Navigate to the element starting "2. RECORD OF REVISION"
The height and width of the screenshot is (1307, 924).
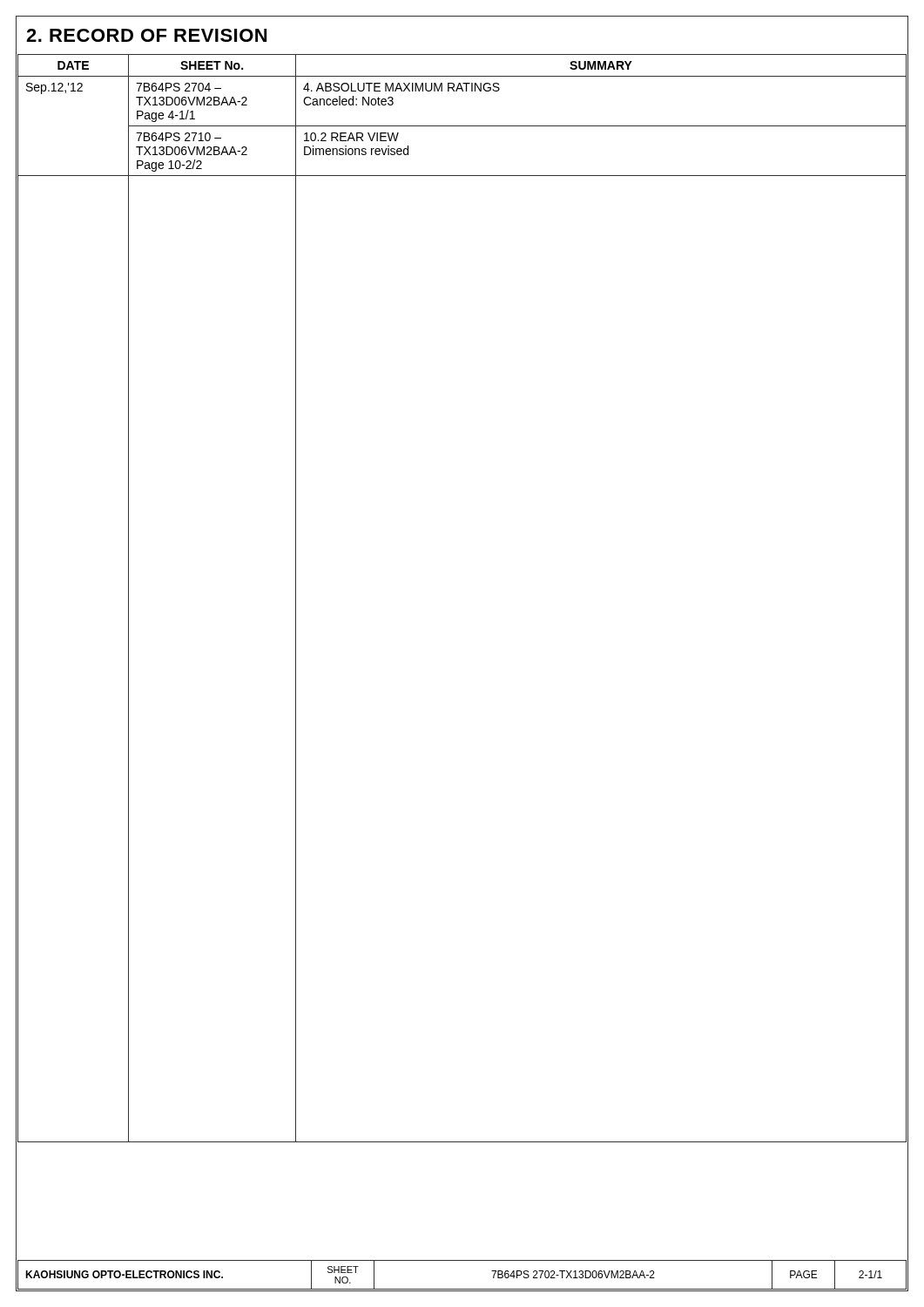coord(147,35)
